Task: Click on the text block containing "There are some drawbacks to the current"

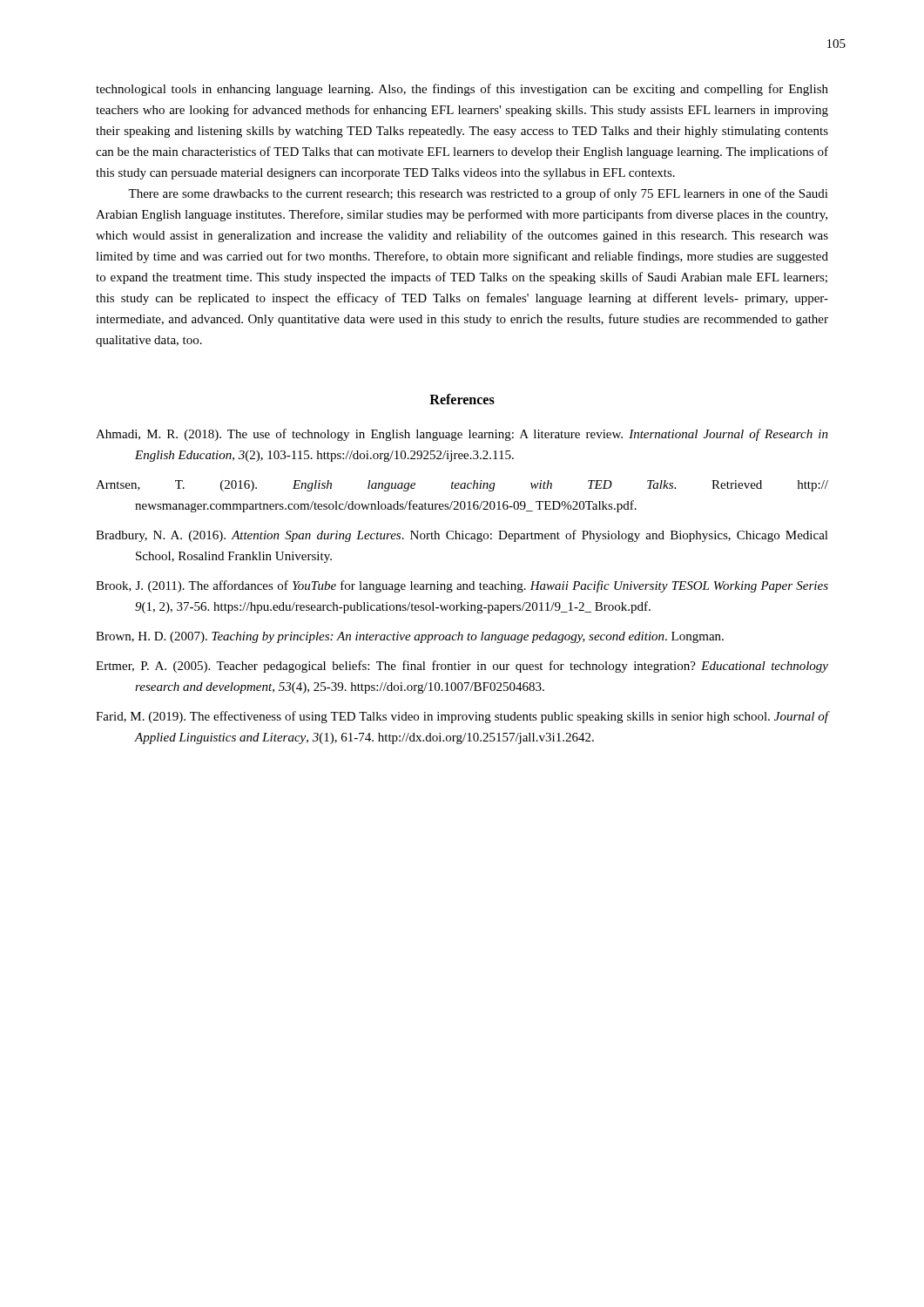Action: coord(462,267)
